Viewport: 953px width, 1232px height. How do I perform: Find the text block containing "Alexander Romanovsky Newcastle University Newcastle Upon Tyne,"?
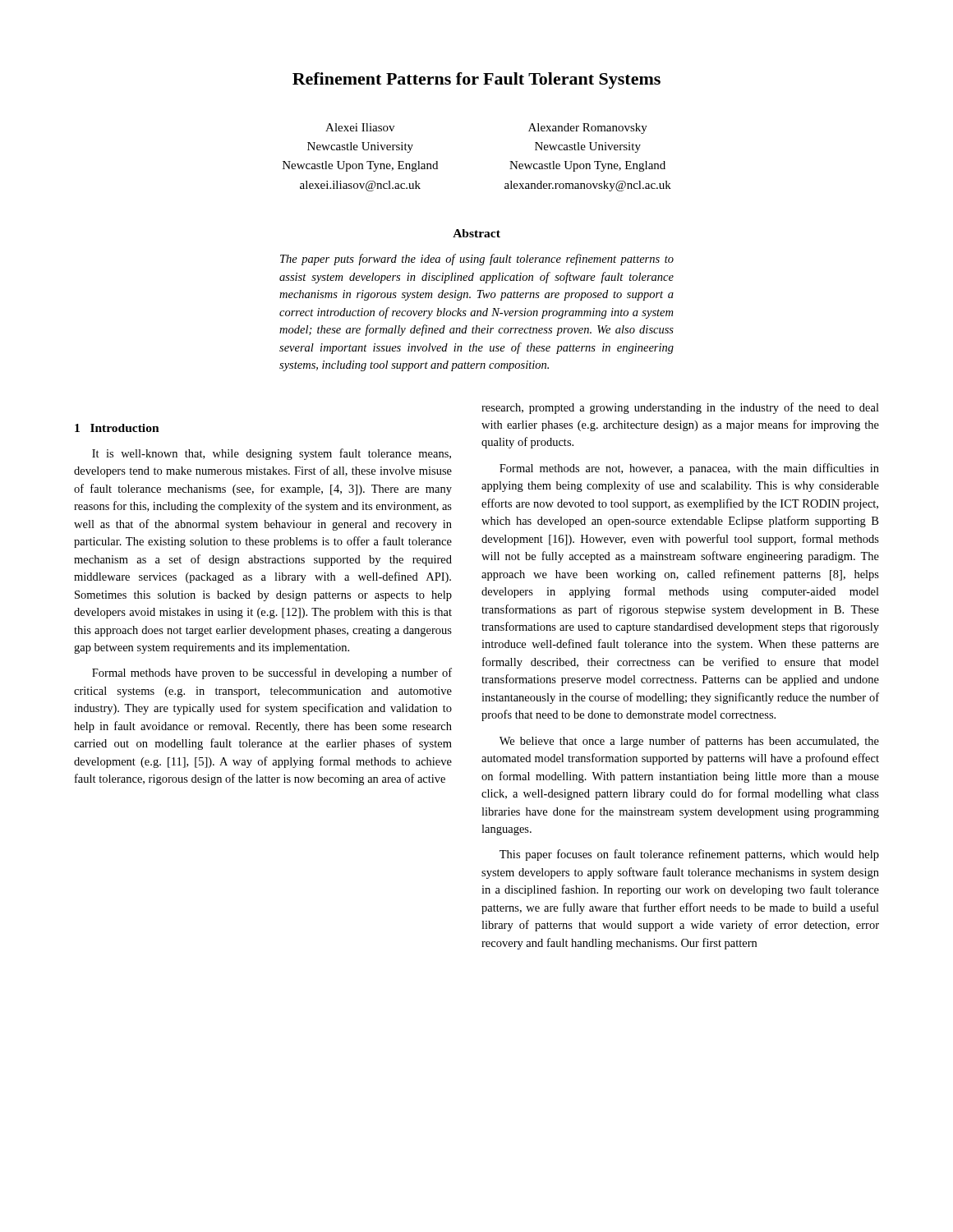pos(588,156)
